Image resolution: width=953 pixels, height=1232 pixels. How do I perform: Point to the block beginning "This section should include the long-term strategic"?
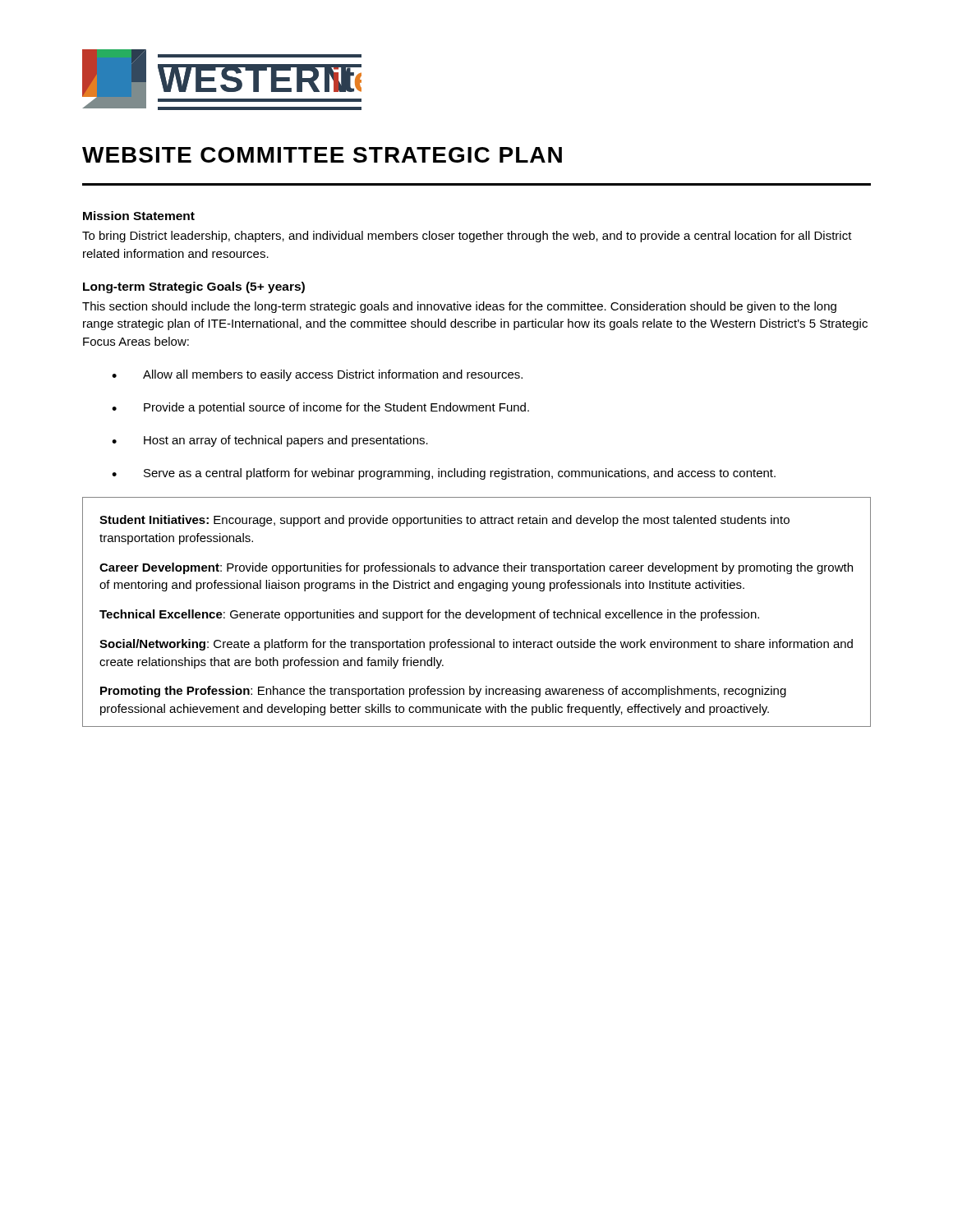tap(476, 324)
